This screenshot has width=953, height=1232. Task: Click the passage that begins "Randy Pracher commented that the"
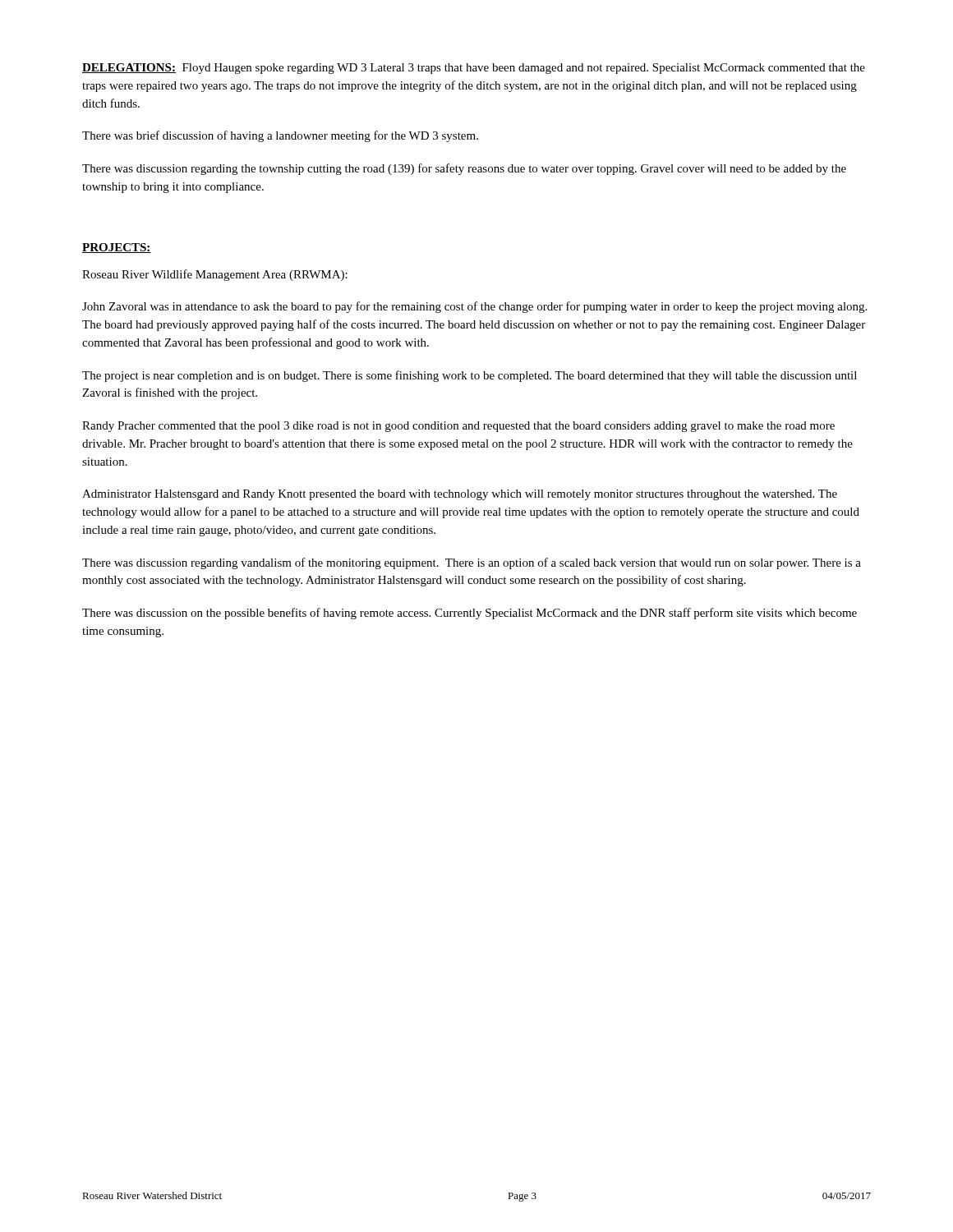click(x=467, y=443)
